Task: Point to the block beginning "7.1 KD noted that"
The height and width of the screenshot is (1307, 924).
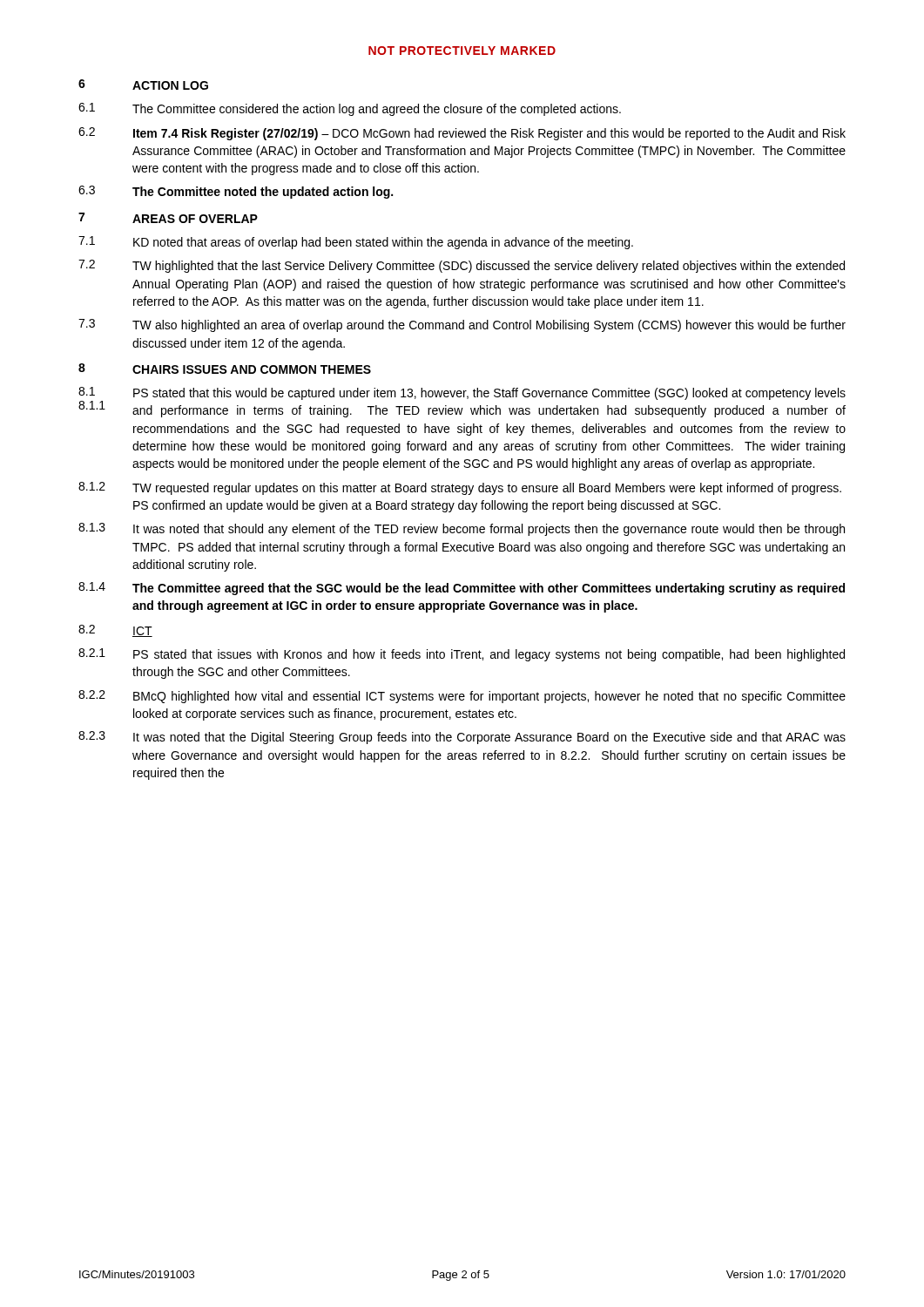Action: [x=462, y=242]
